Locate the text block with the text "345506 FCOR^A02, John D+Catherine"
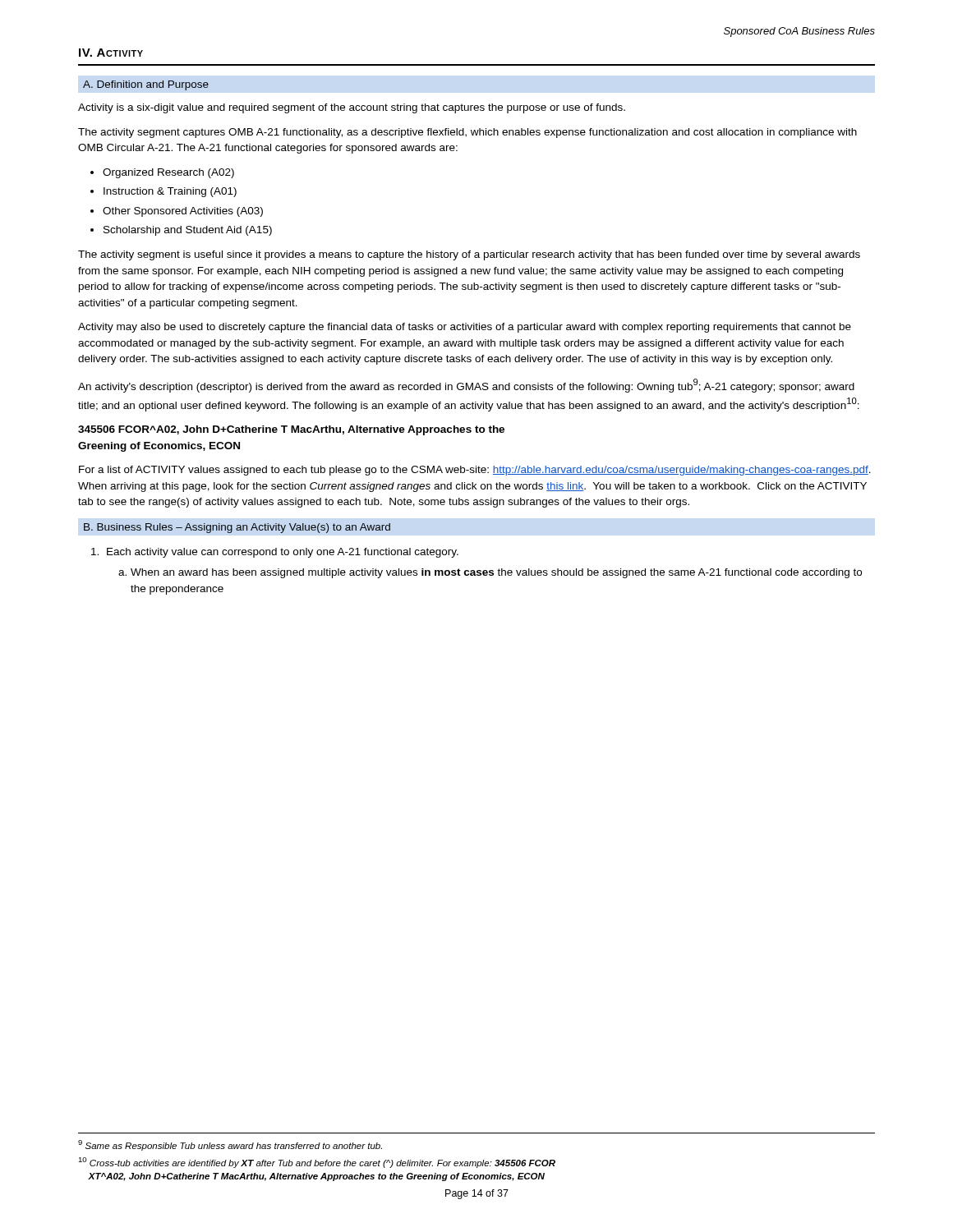 tap(292, 437)
